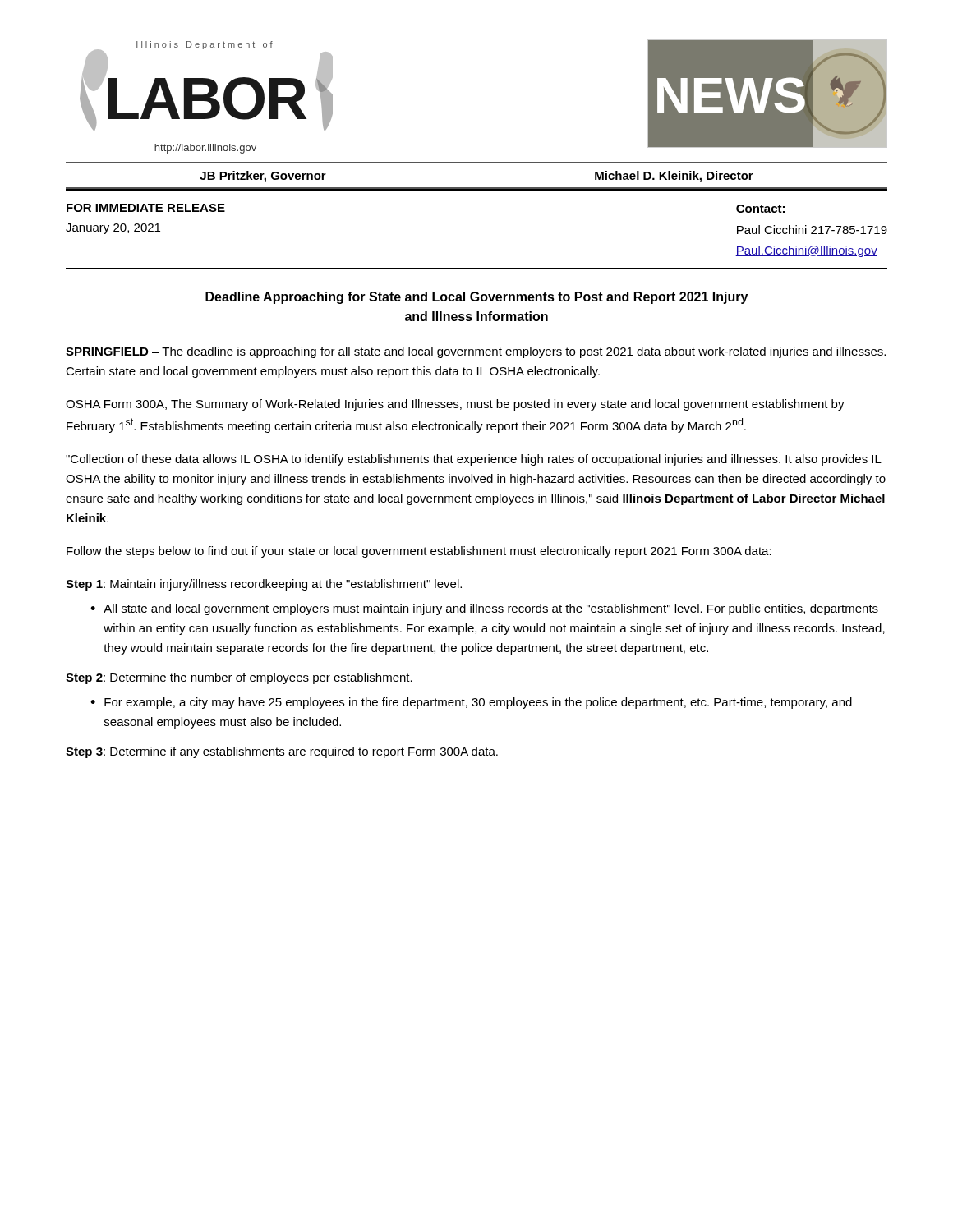
Task: Point to the text starting "Follow the steps below to"
Action: pyautogui.click(x=419, y=550)
